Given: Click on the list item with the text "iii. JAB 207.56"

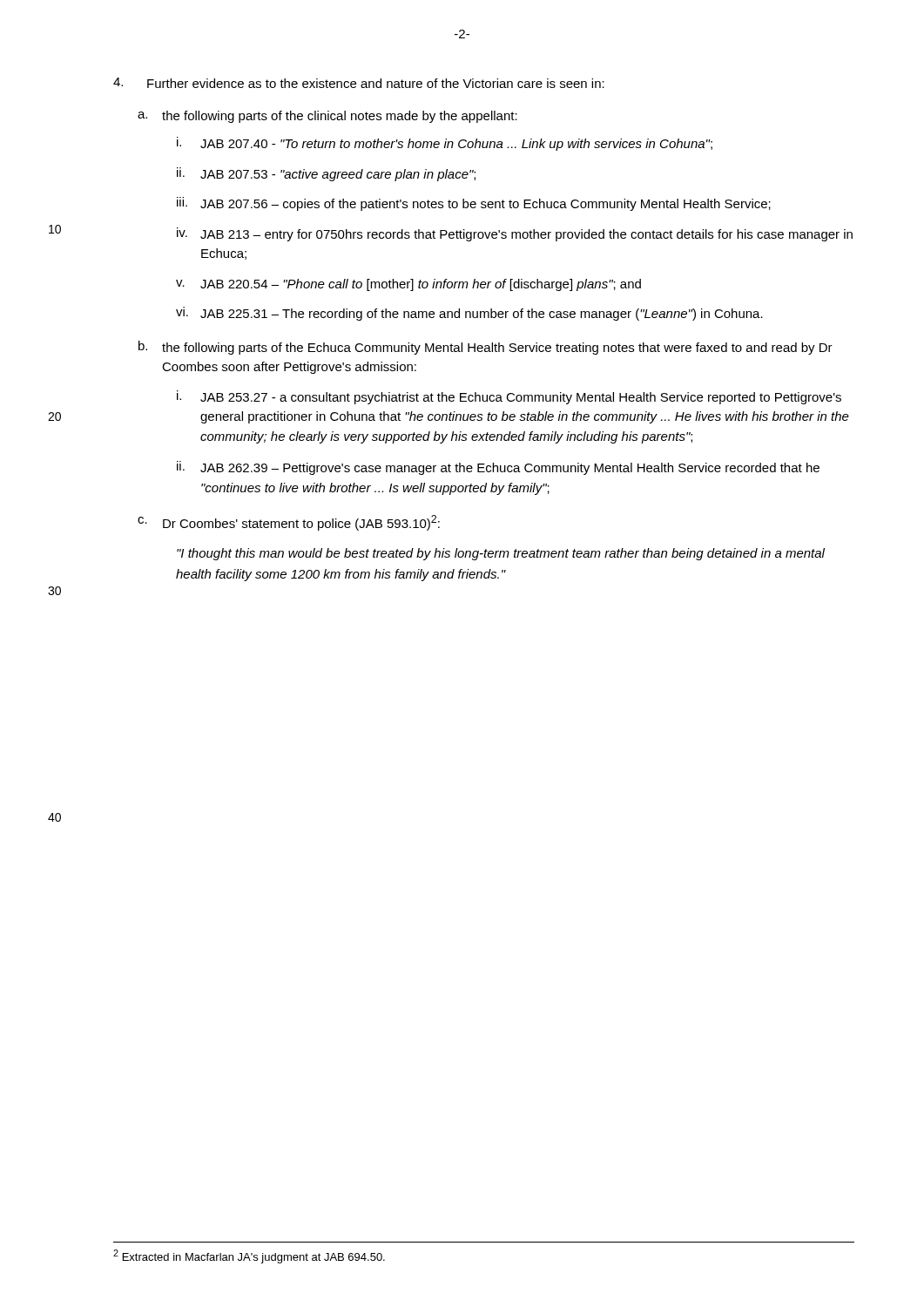Looking at the screenshot, I should 474,204.
